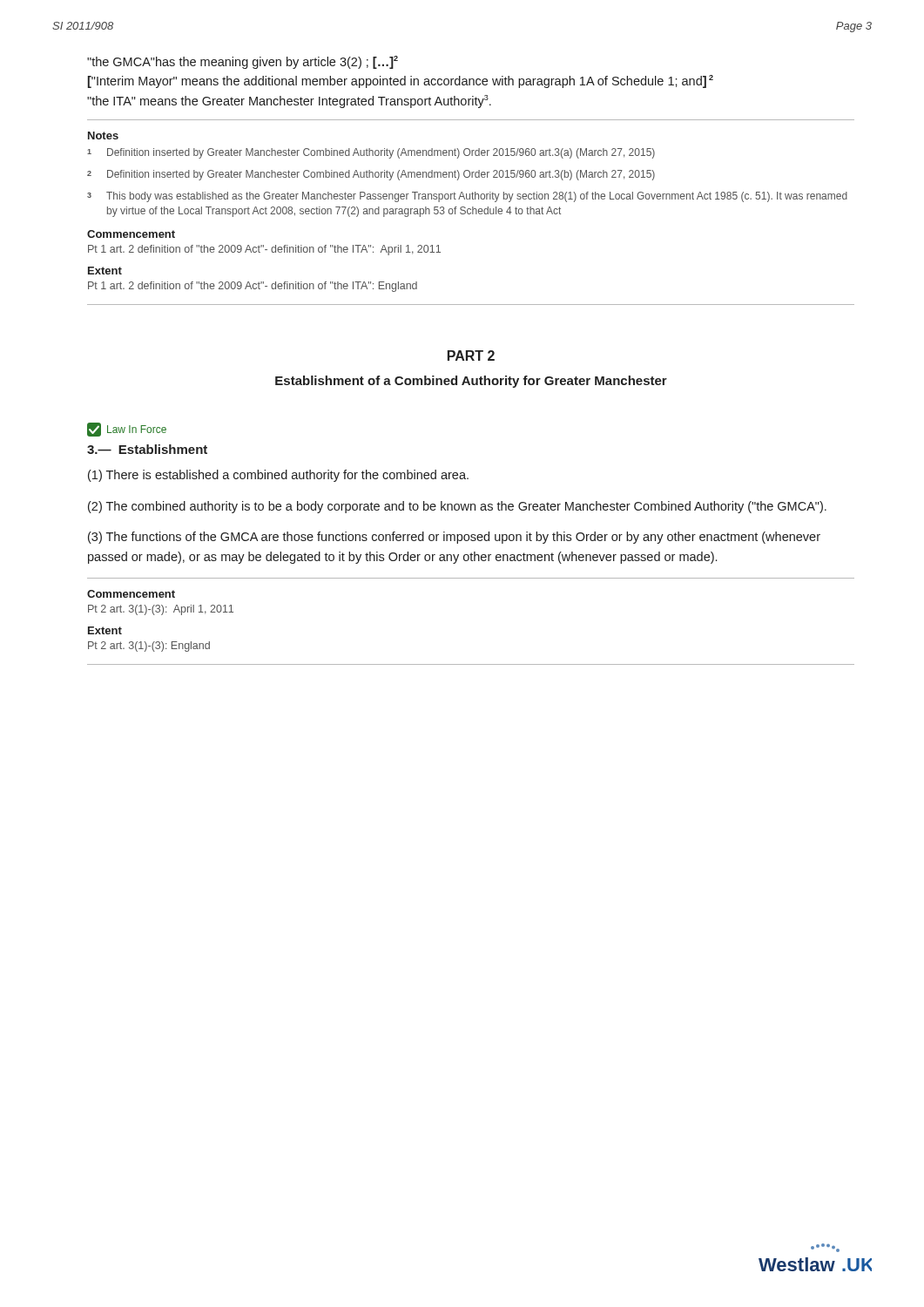This screenshot has width=924, height=1307.
Task: Locate the block of text that opens with "(2) The combined authority"
Action: pyautogui.click(x=457, y=506)
